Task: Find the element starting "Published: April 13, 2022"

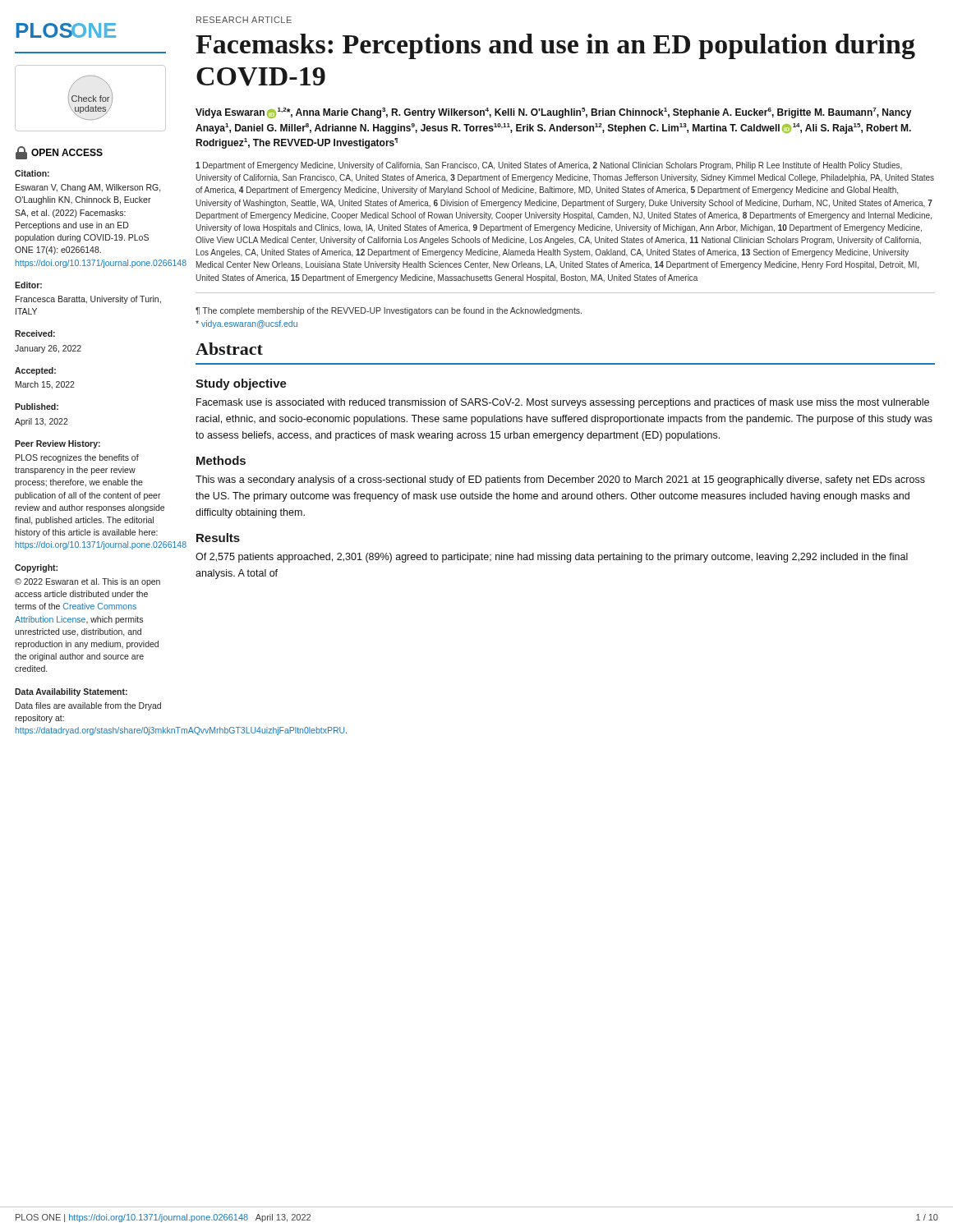Action: 37,407
